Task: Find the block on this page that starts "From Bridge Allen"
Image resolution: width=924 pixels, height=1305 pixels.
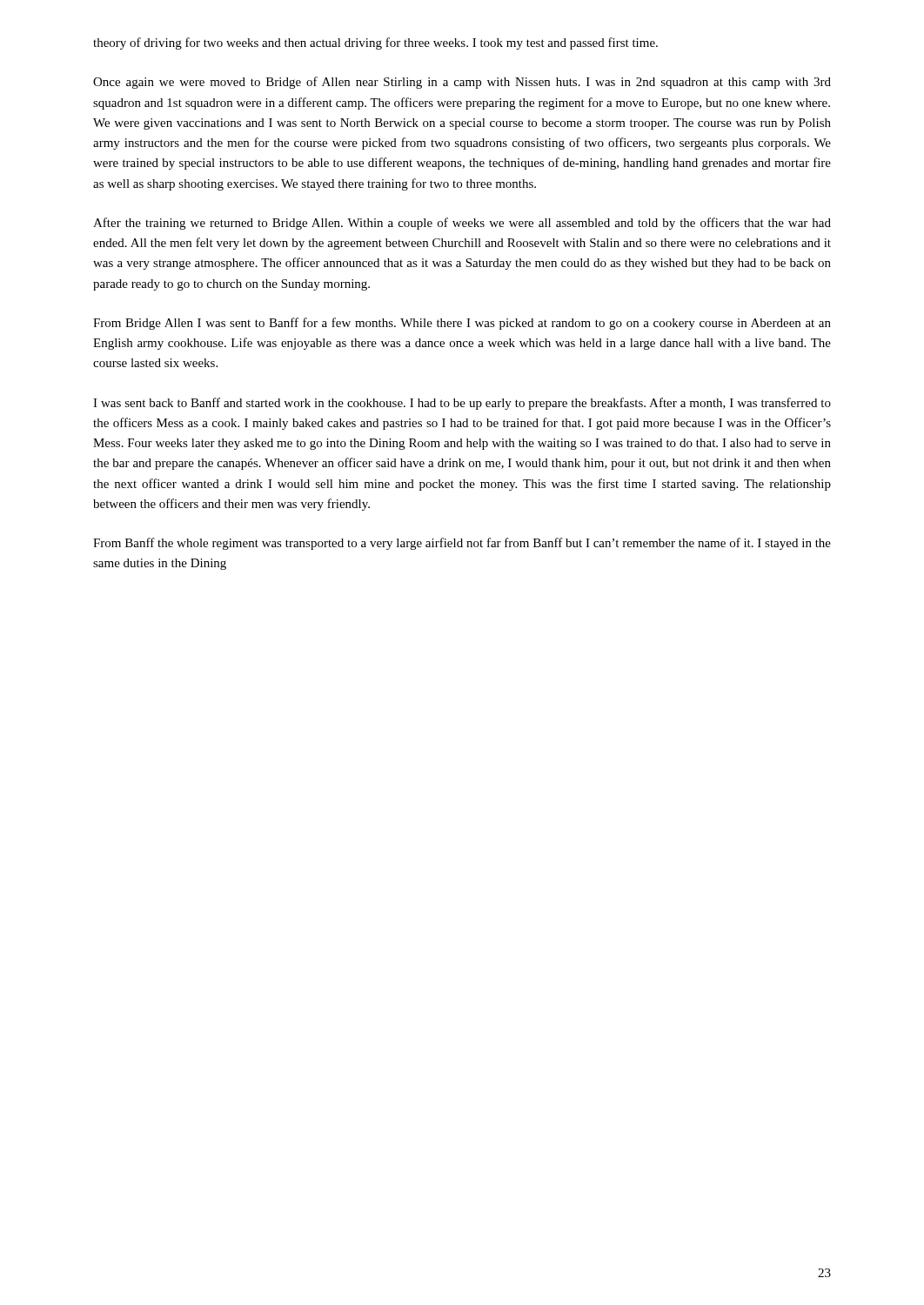Action: [462, 343]
